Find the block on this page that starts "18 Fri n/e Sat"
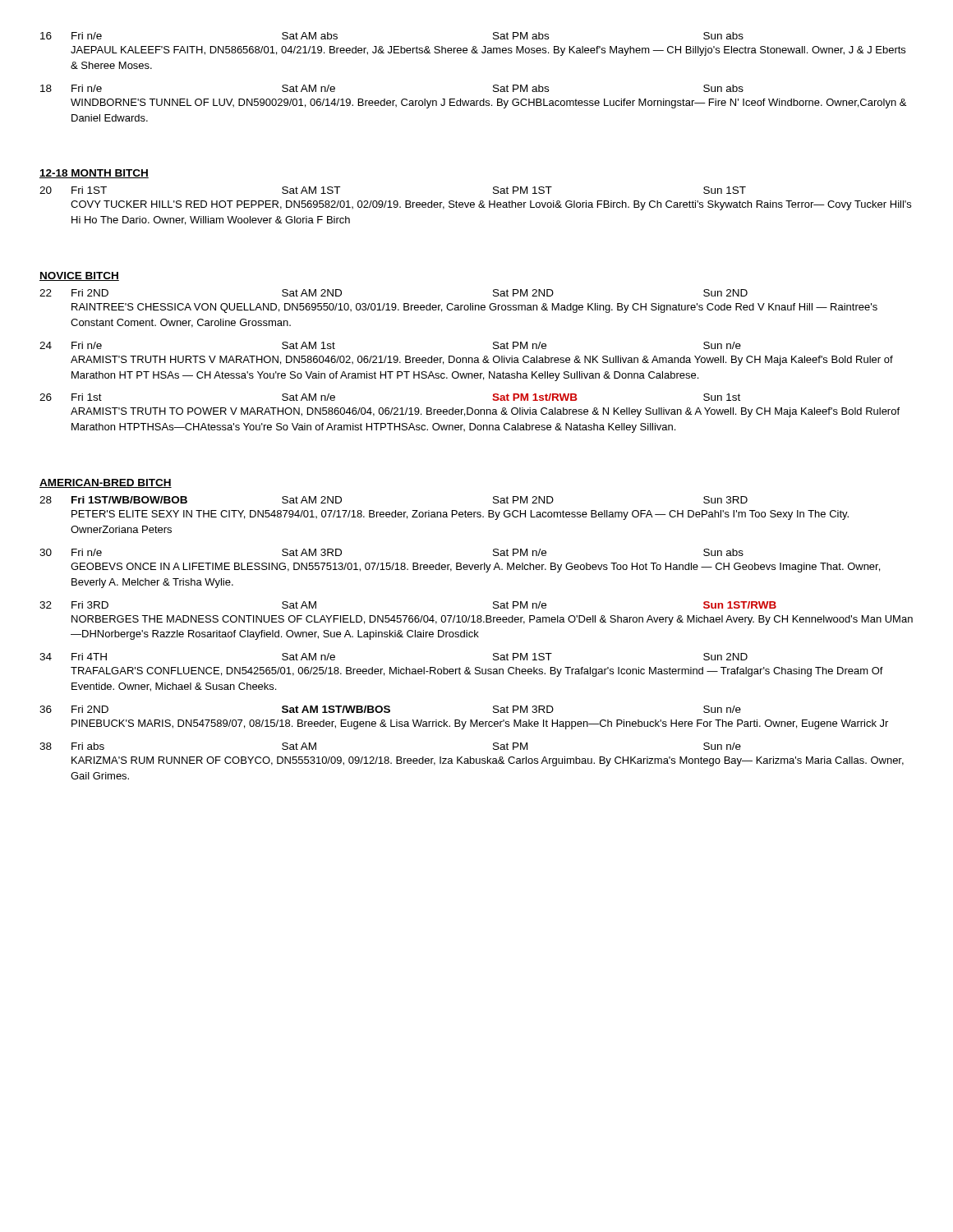Viewport: 953px width, 1232px height. [476, 104]
